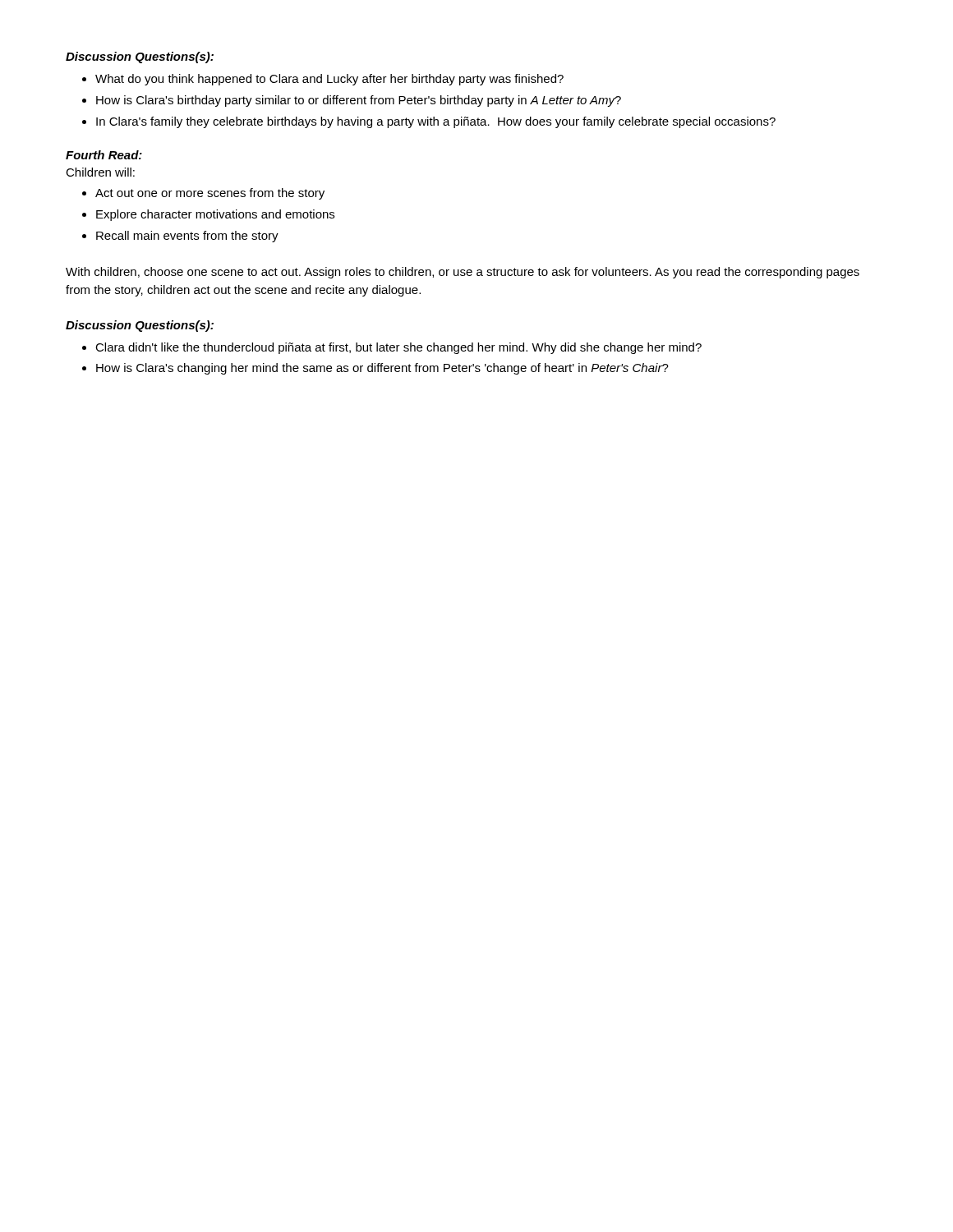Point to the block beginning "With children, choose"
The height and width of the screenshot is (1232, 953).
pyautogui.click(x=463, y=280)
